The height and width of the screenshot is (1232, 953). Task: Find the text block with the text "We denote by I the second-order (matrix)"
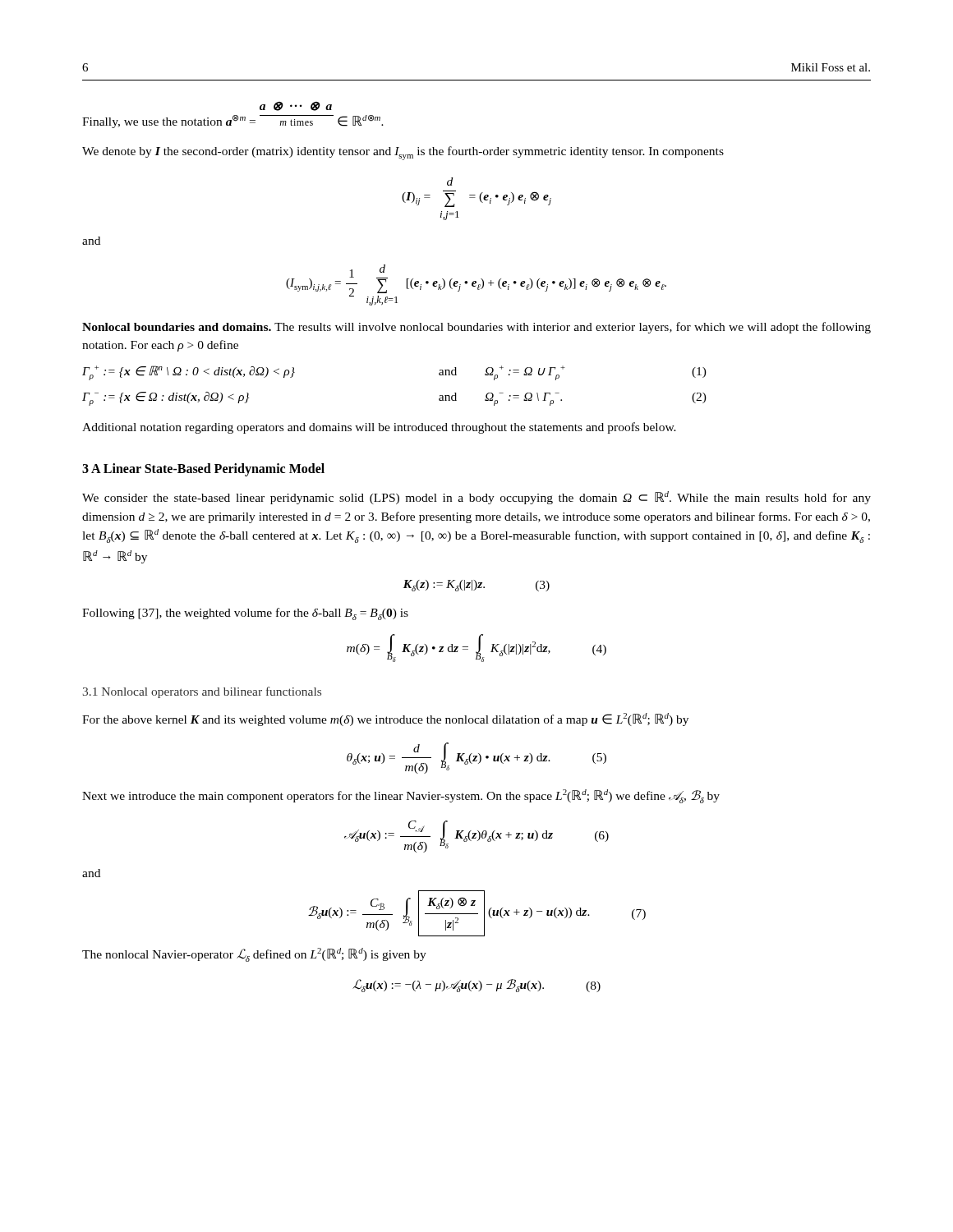(403, 152)
